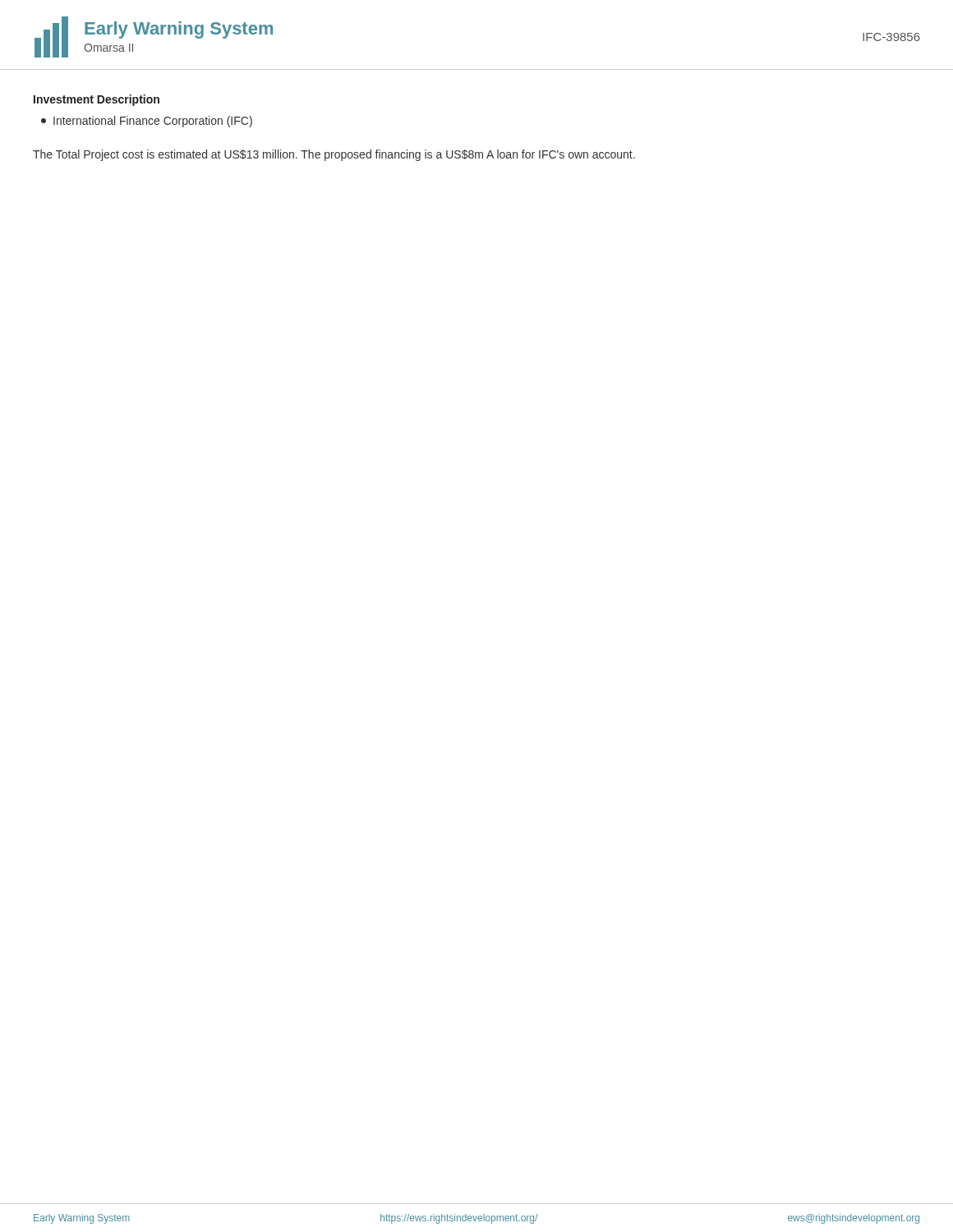Screen dimensions: 1232x953
Task: Point to "International Finance Corporation (IFC)"
Action: pos(147,121)
